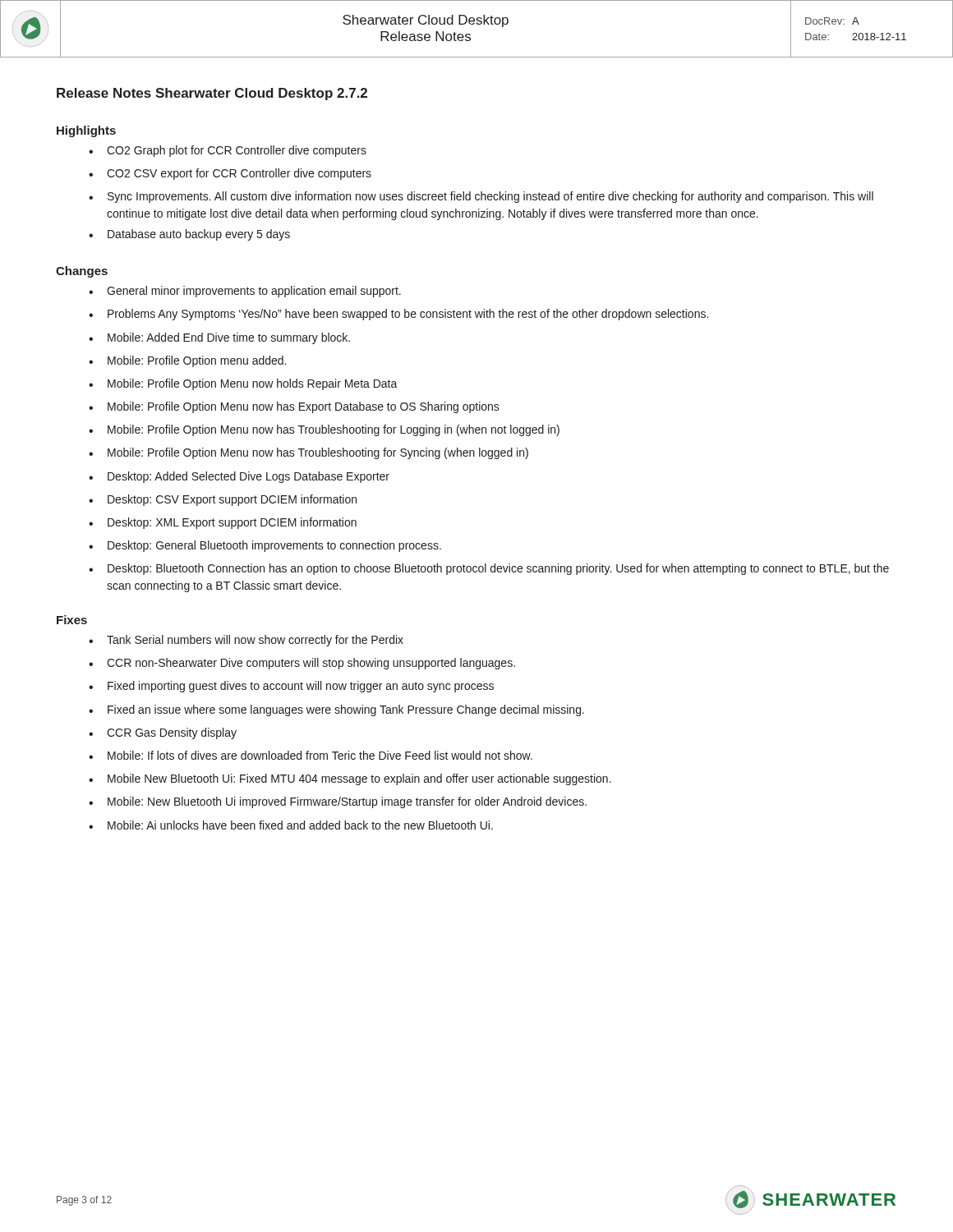Point to the region starting "• Desktop: General"
The image size is (953, 1232).
tap(265, 547)
